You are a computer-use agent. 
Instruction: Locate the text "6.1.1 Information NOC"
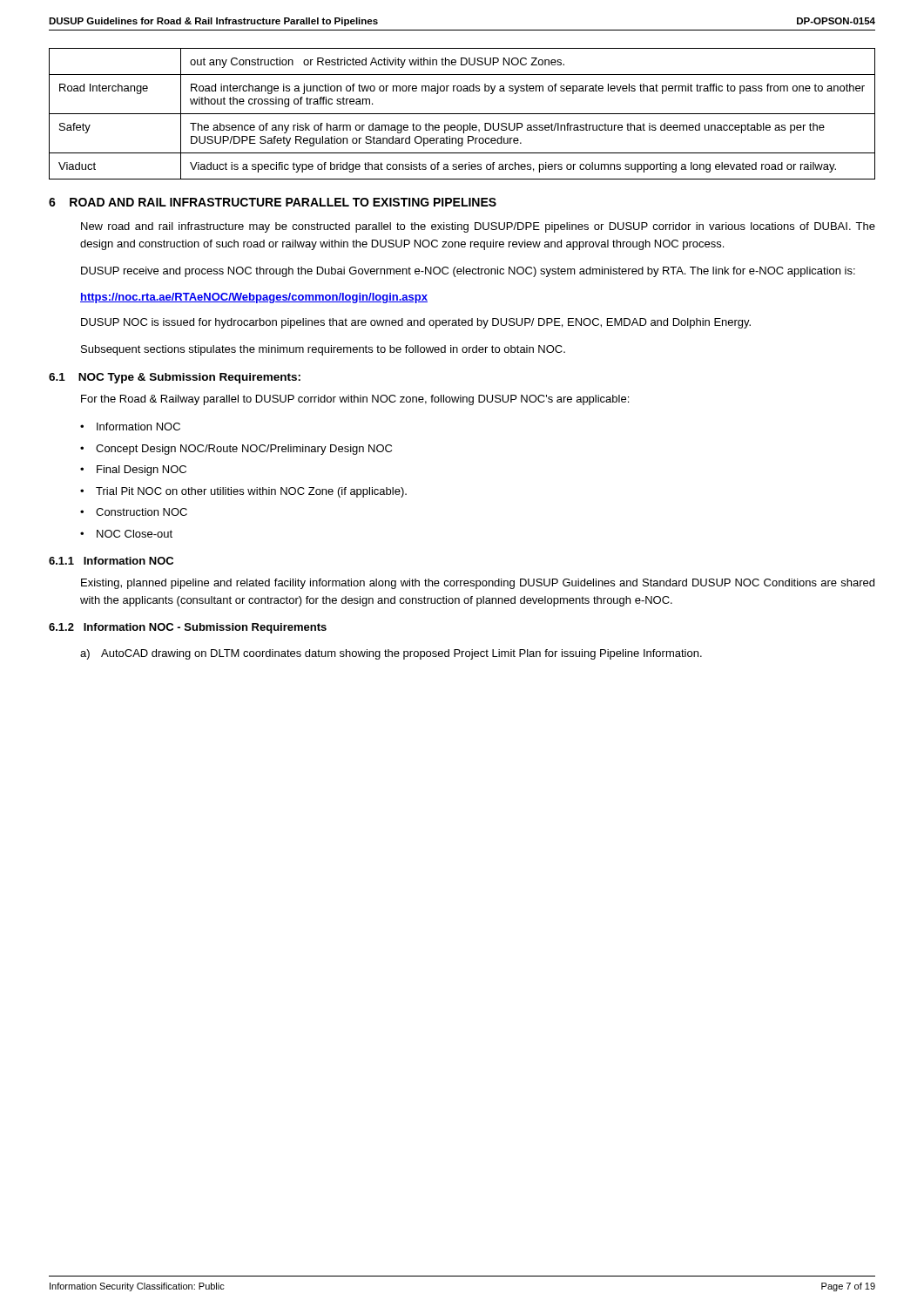pyautogui.click(x=111, y=561)
